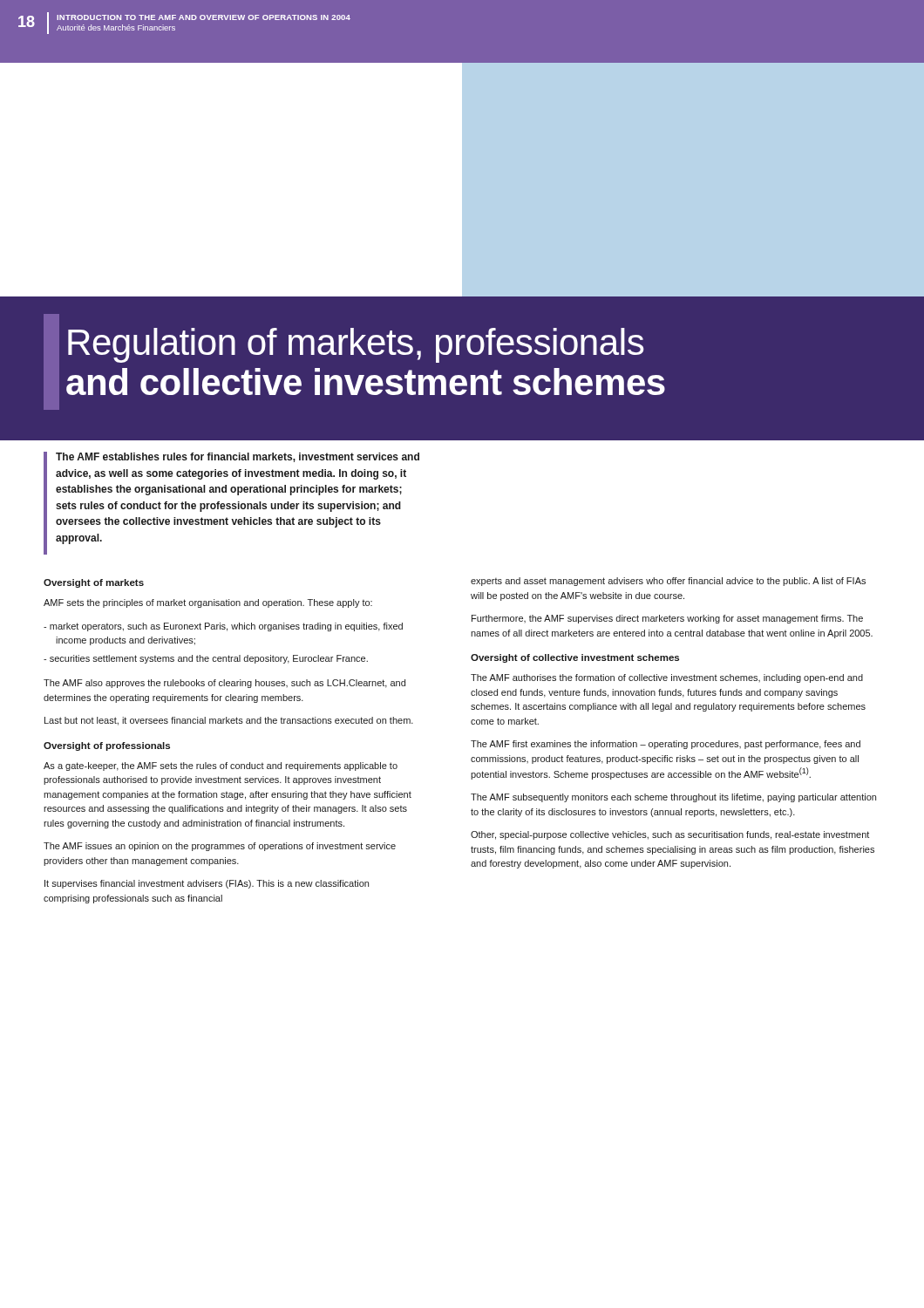Locate the region starting "Other, special-purpose collective"
Screen dimensions: 1308x924
(x=673, y=849)
